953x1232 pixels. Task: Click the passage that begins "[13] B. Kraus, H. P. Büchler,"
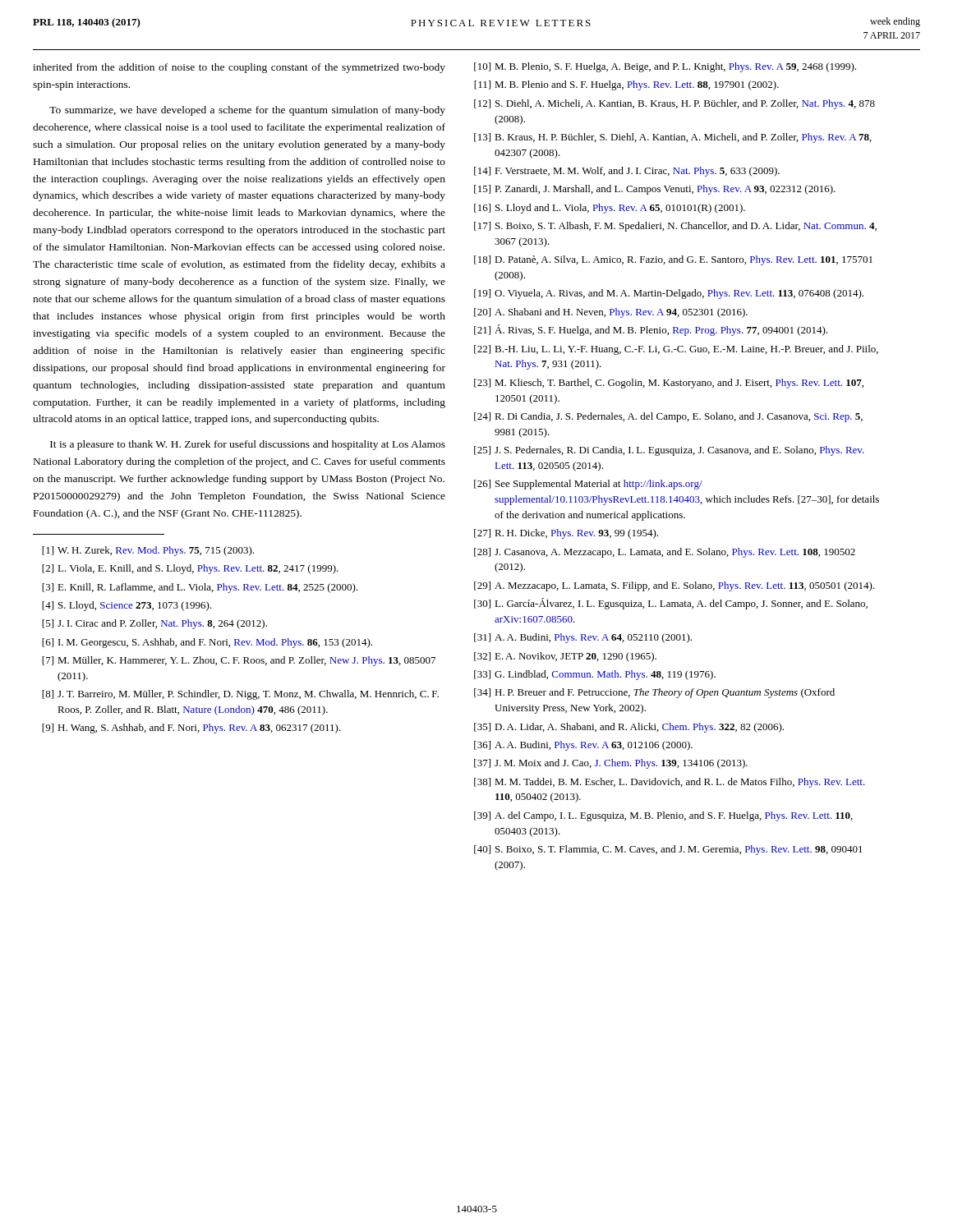click(x=674, y=145)
